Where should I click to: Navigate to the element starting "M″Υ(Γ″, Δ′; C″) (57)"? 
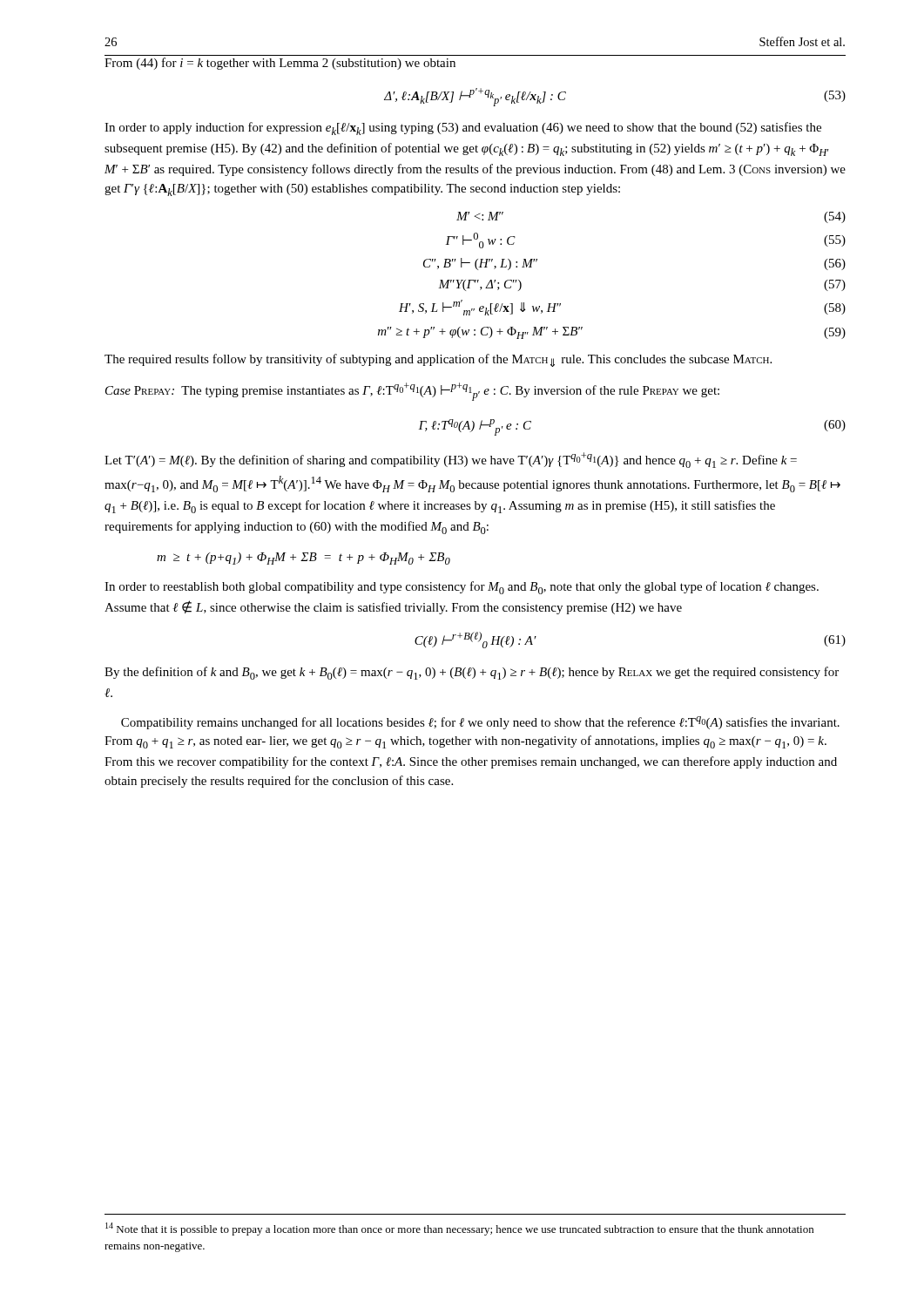(501, 284)
